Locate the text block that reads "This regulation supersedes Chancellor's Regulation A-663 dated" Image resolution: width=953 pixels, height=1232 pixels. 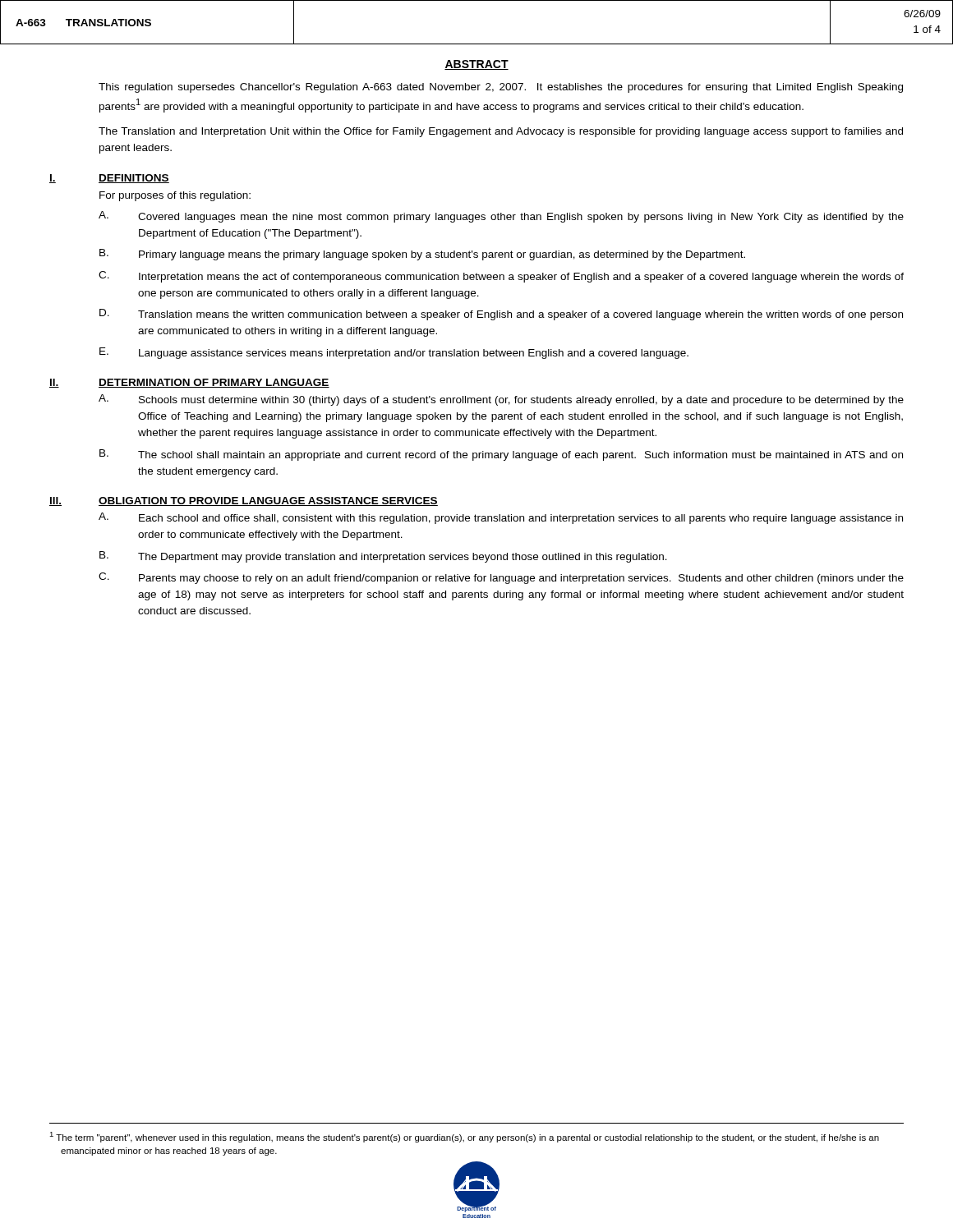[x=501, y=96]
